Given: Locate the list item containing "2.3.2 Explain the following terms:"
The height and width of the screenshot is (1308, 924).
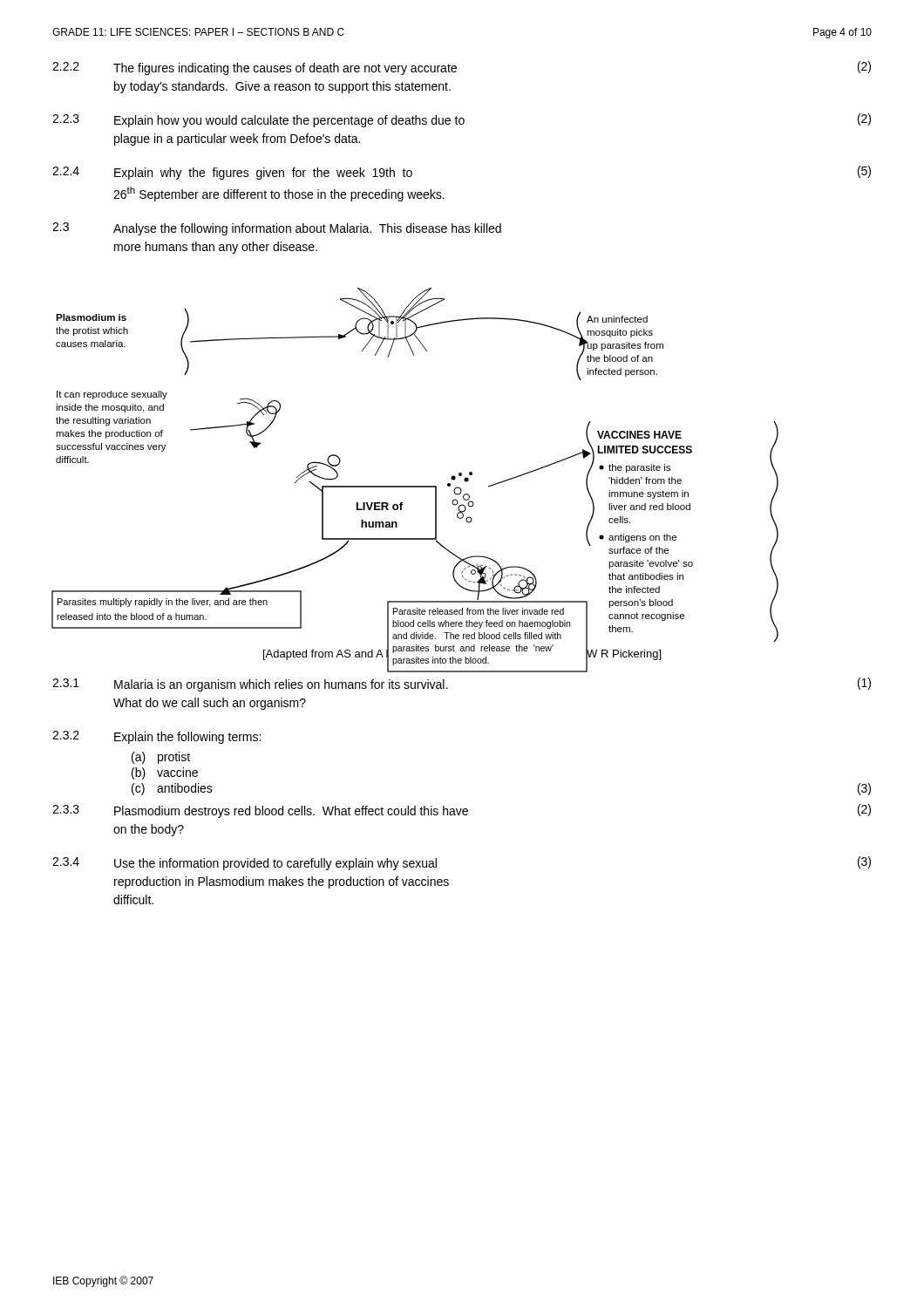Looking at the screenshot, I should click(x=156, y=737).
